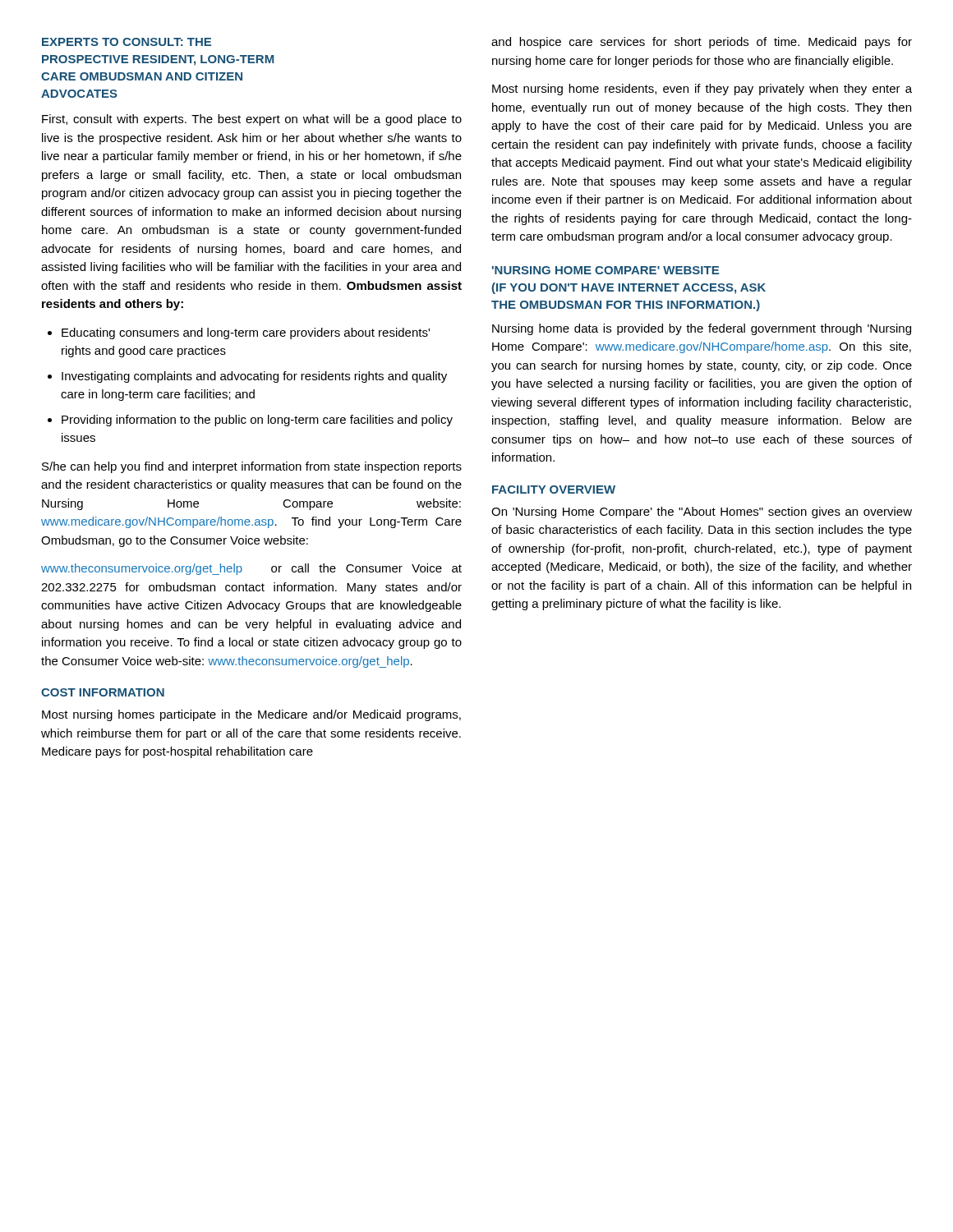Find the text block with the text "and hospice care services"
The width and height of the screenshot is (953, 1232).
pyautogui.click(x=702, y=51)
